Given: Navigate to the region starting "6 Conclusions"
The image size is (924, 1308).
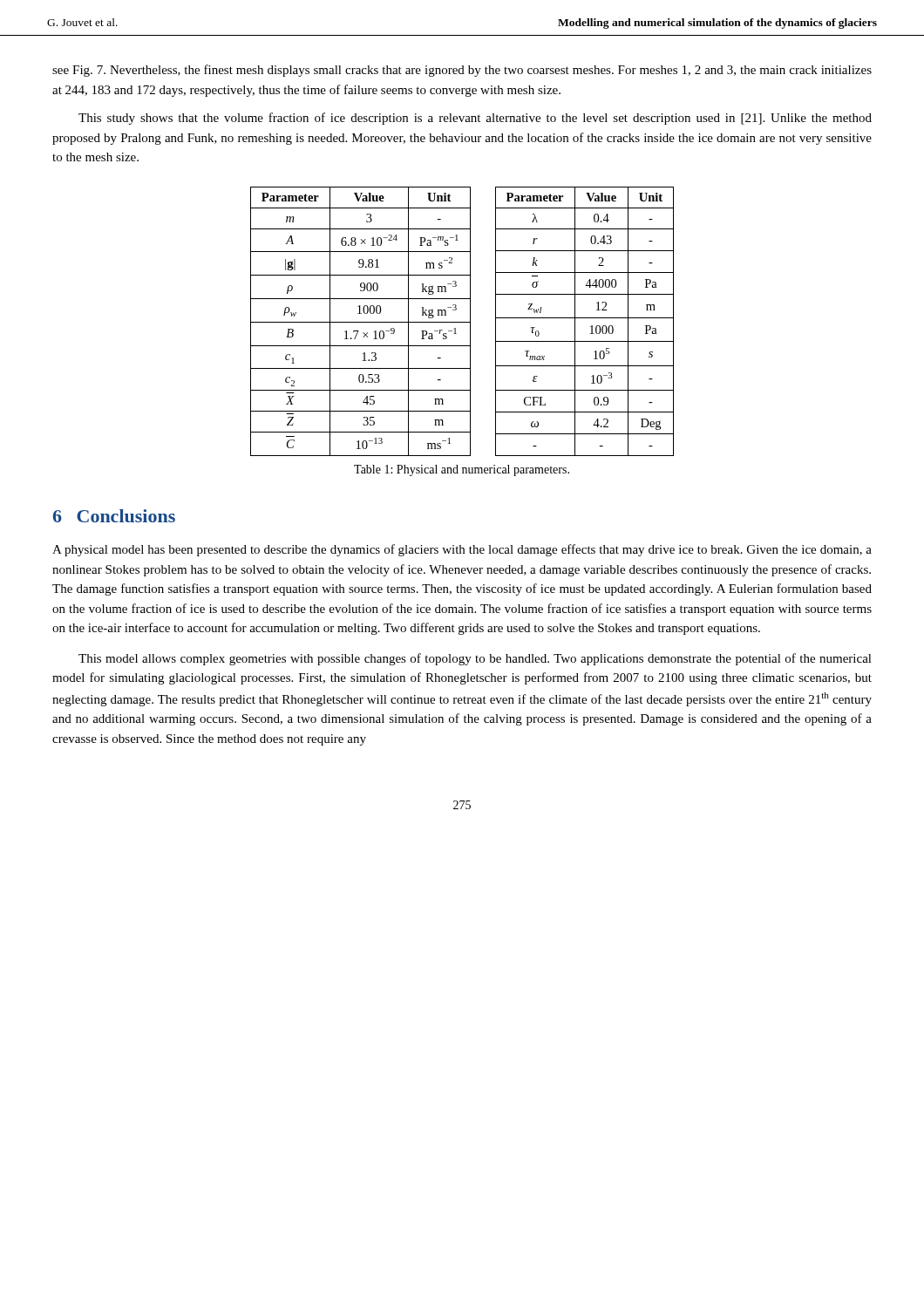Looking at the screenshot, I should tap(114, 516).
